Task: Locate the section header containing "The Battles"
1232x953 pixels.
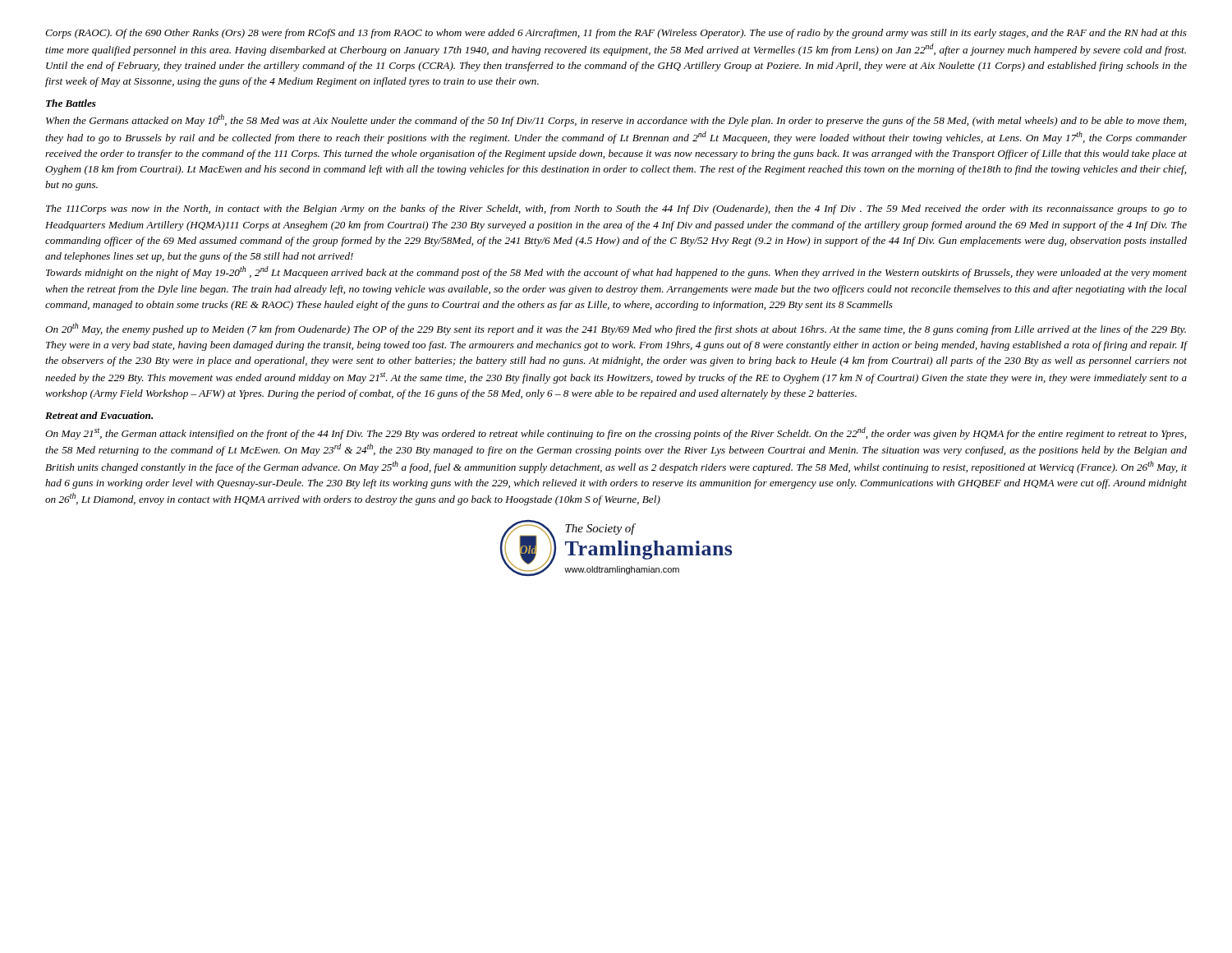Action: pyautogui.click(x=71, y=103)
